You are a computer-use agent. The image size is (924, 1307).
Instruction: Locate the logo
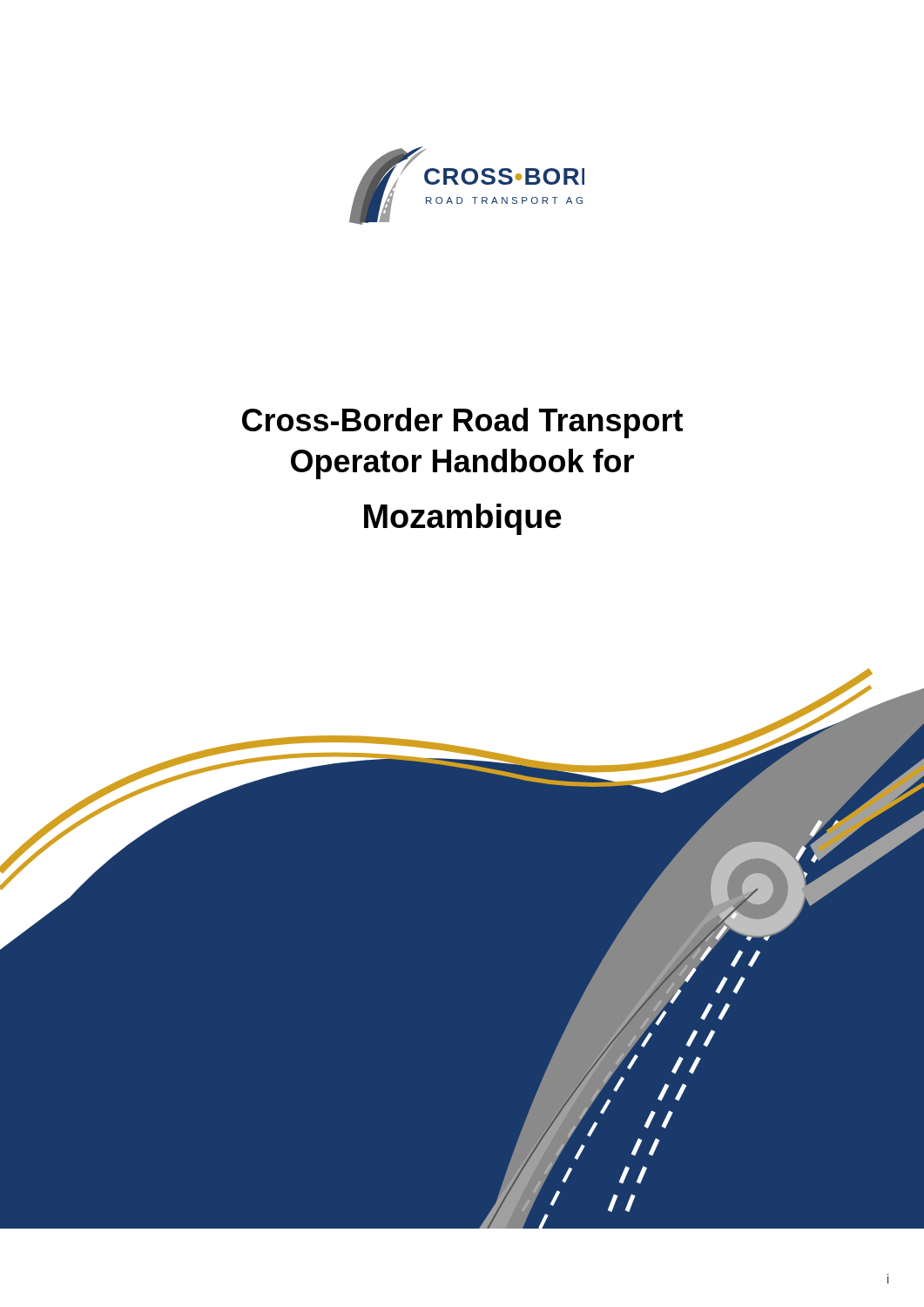coord(462,193)
